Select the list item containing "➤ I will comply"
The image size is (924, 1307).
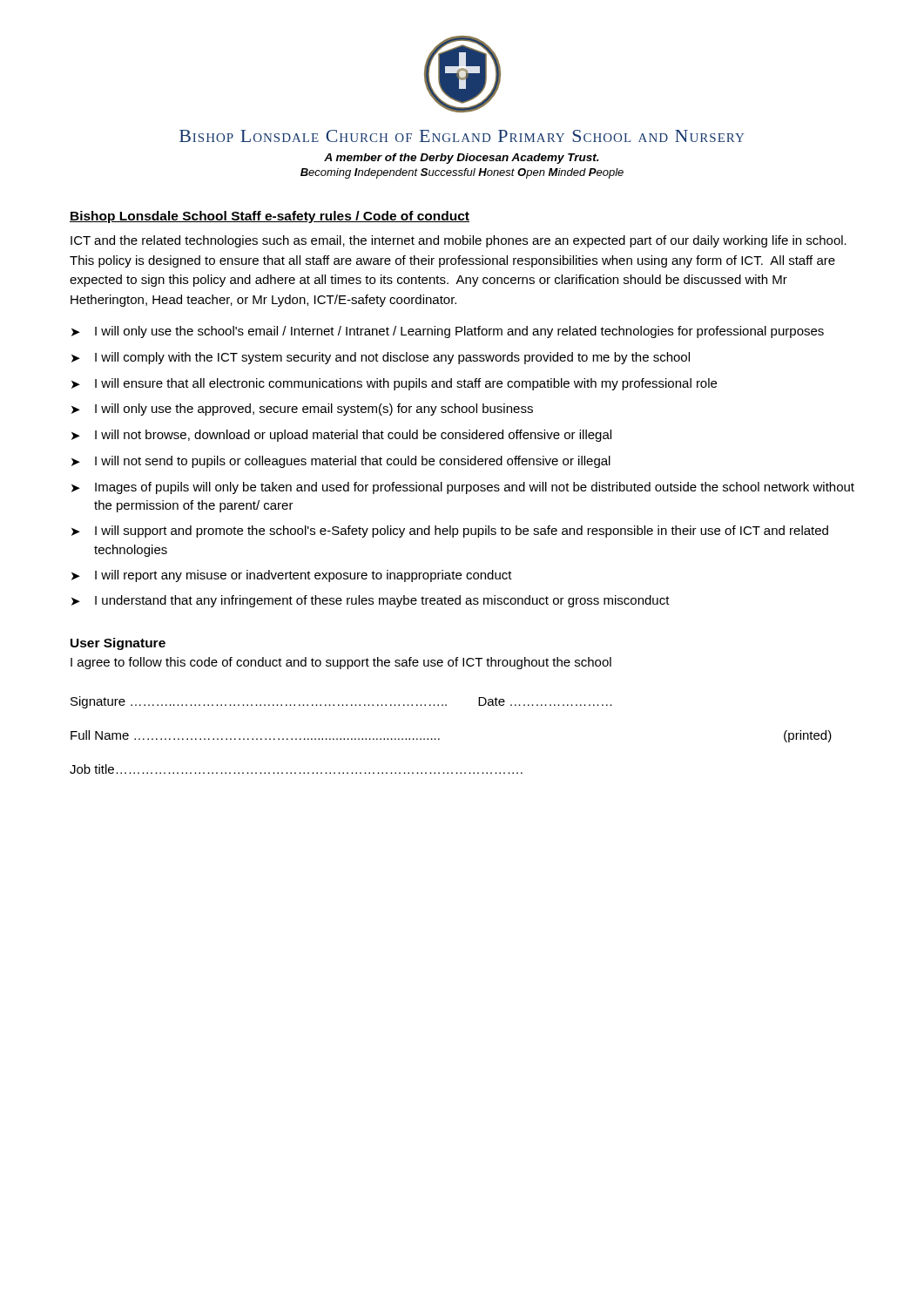(462, 357)
